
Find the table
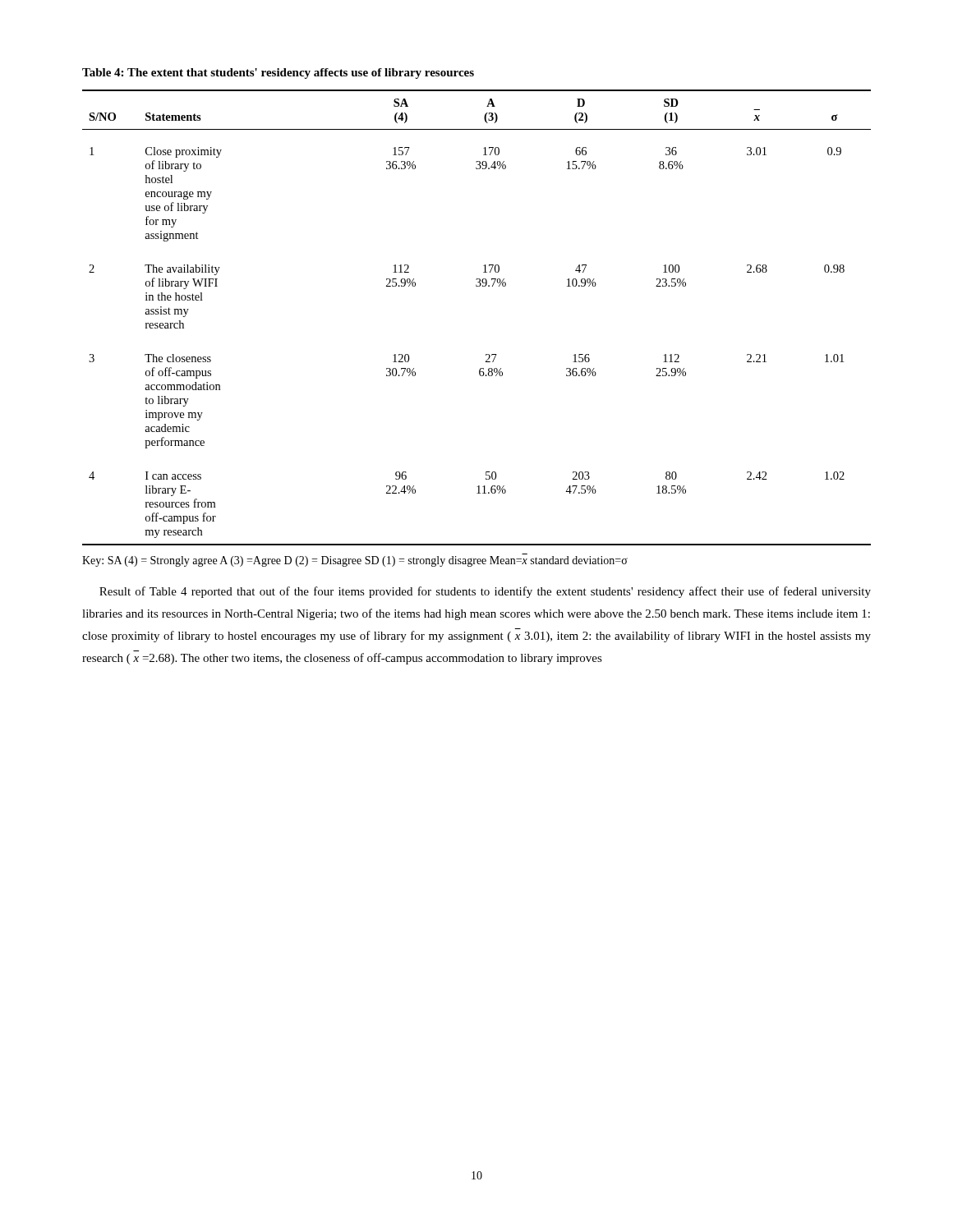[476, 317]
